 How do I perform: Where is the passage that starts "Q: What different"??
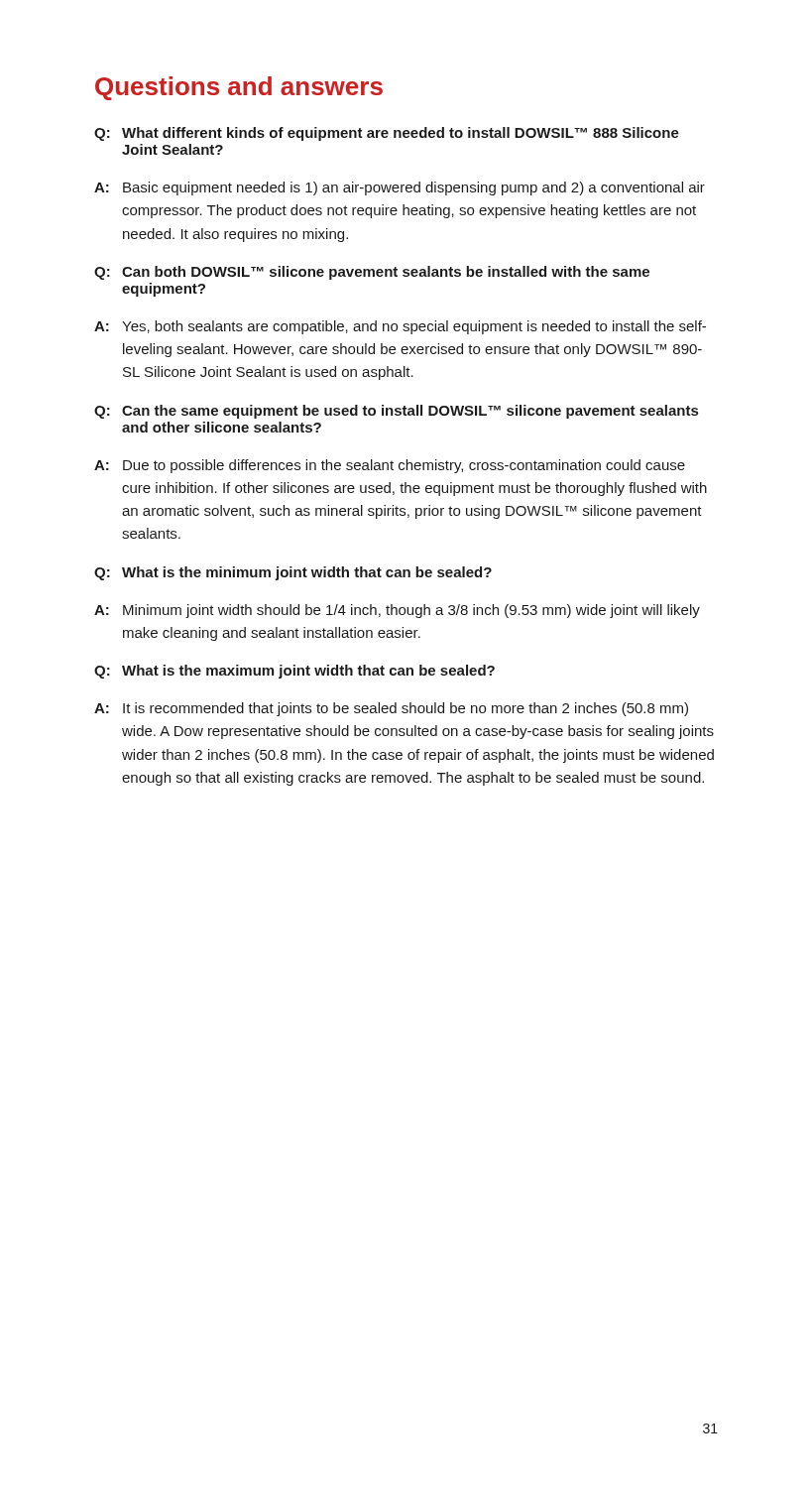point(406,141)
